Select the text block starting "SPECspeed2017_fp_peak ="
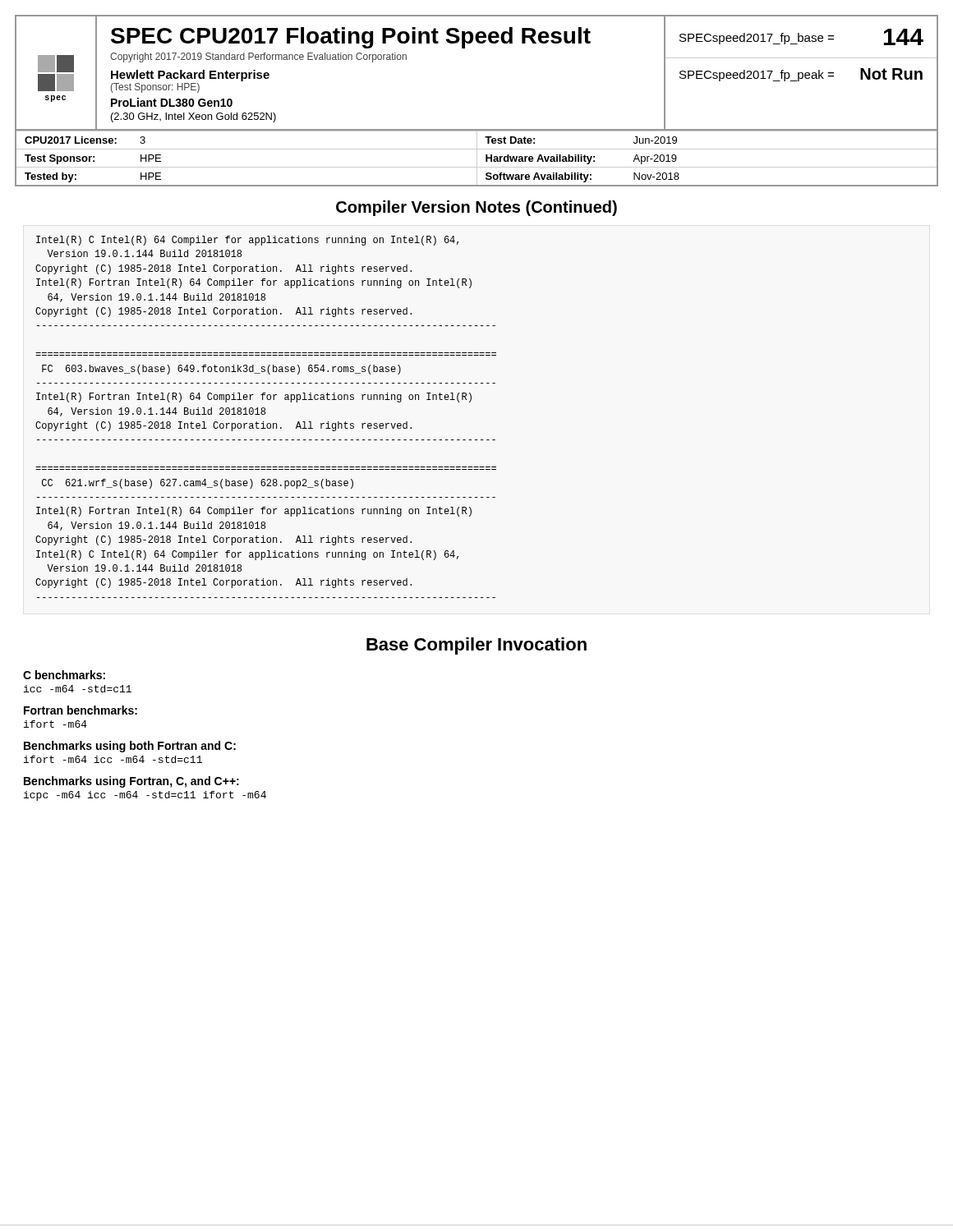The image size is (953, 1232). point(757,74)
